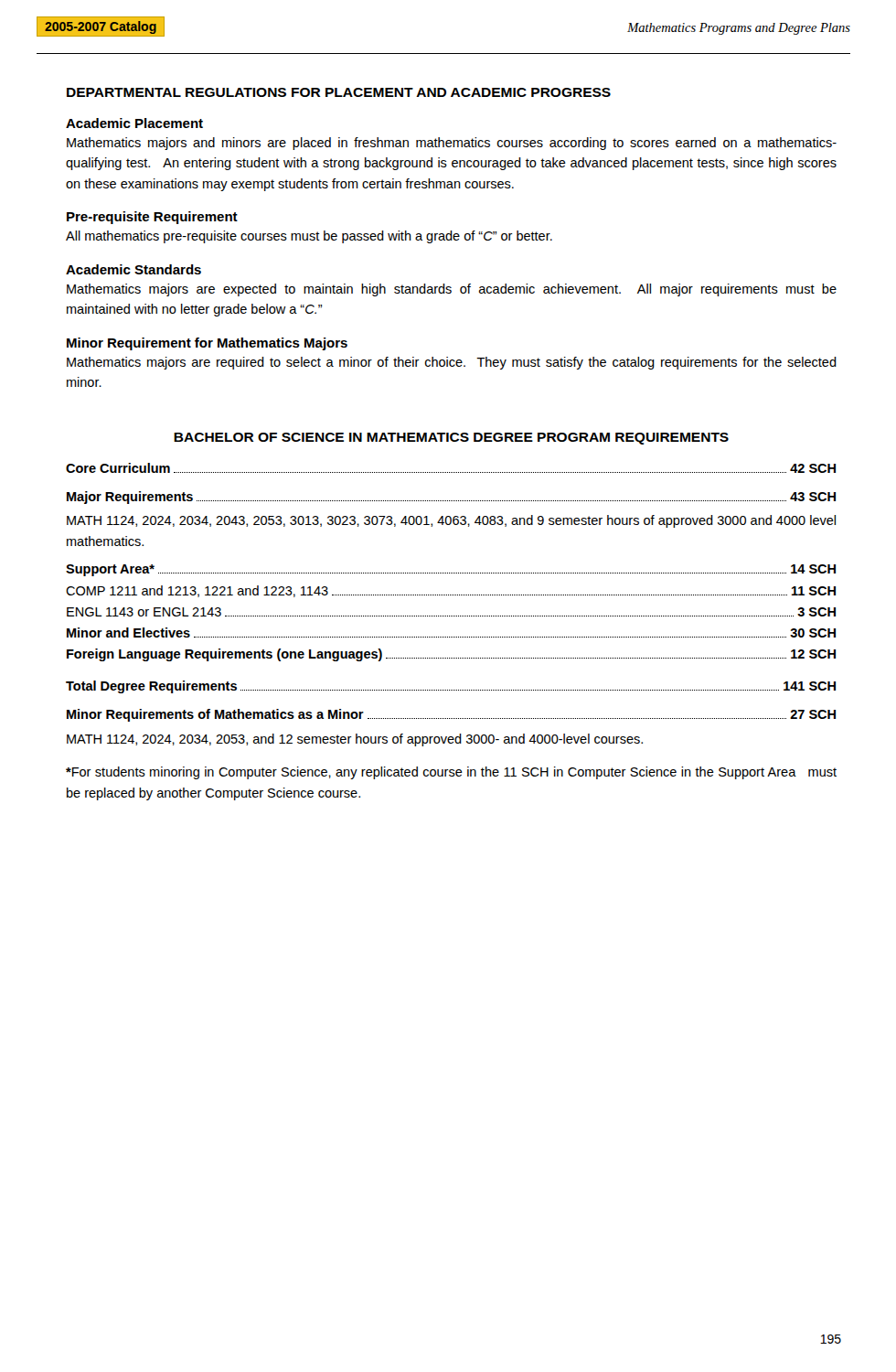Viewport: 896px width, 1372px height.
Task: Select the passage starting "For students minoring in Computer Science, any"
Action: pos(451,782)
